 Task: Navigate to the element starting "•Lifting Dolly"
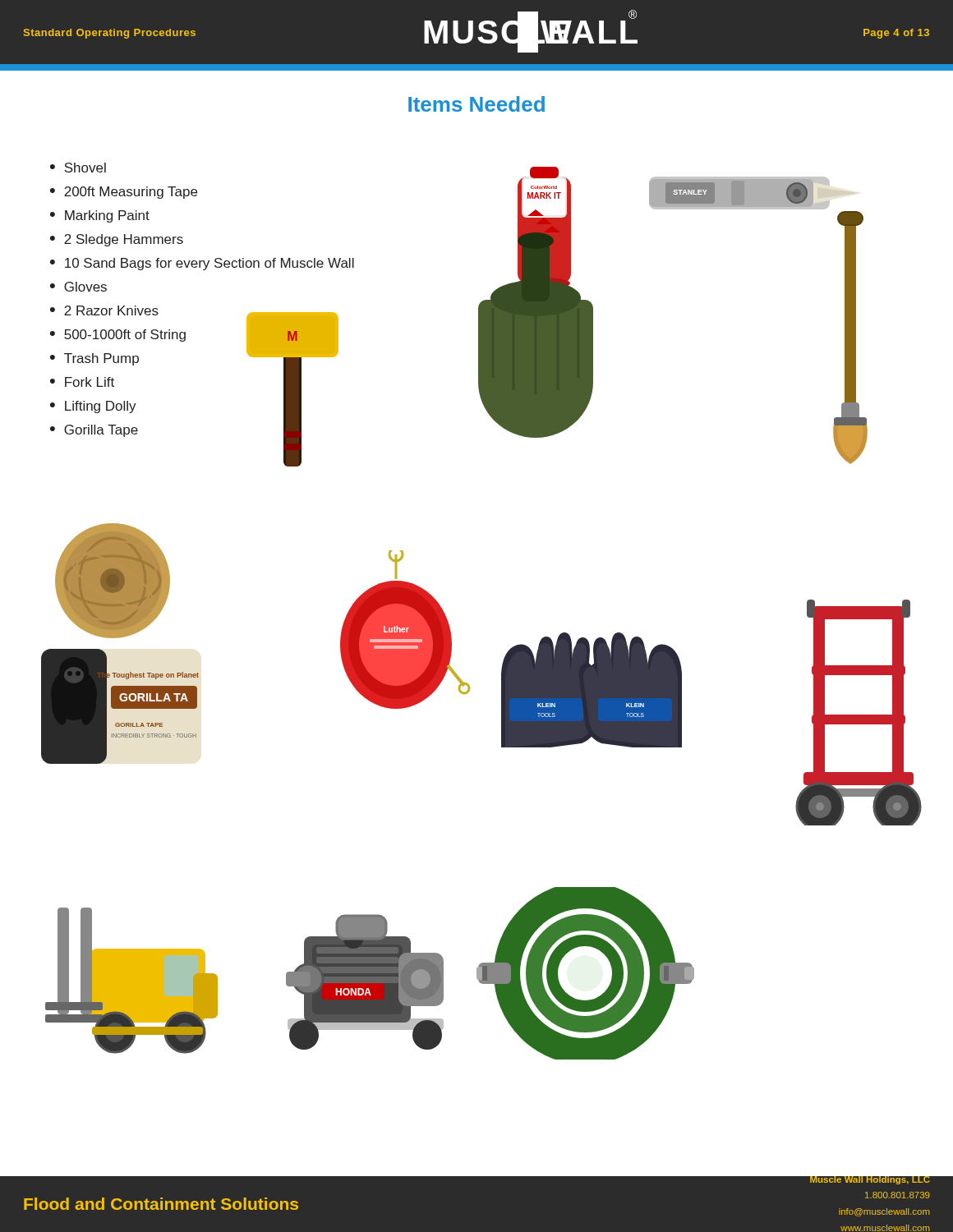pyautogui.click(x=93, y=405)
